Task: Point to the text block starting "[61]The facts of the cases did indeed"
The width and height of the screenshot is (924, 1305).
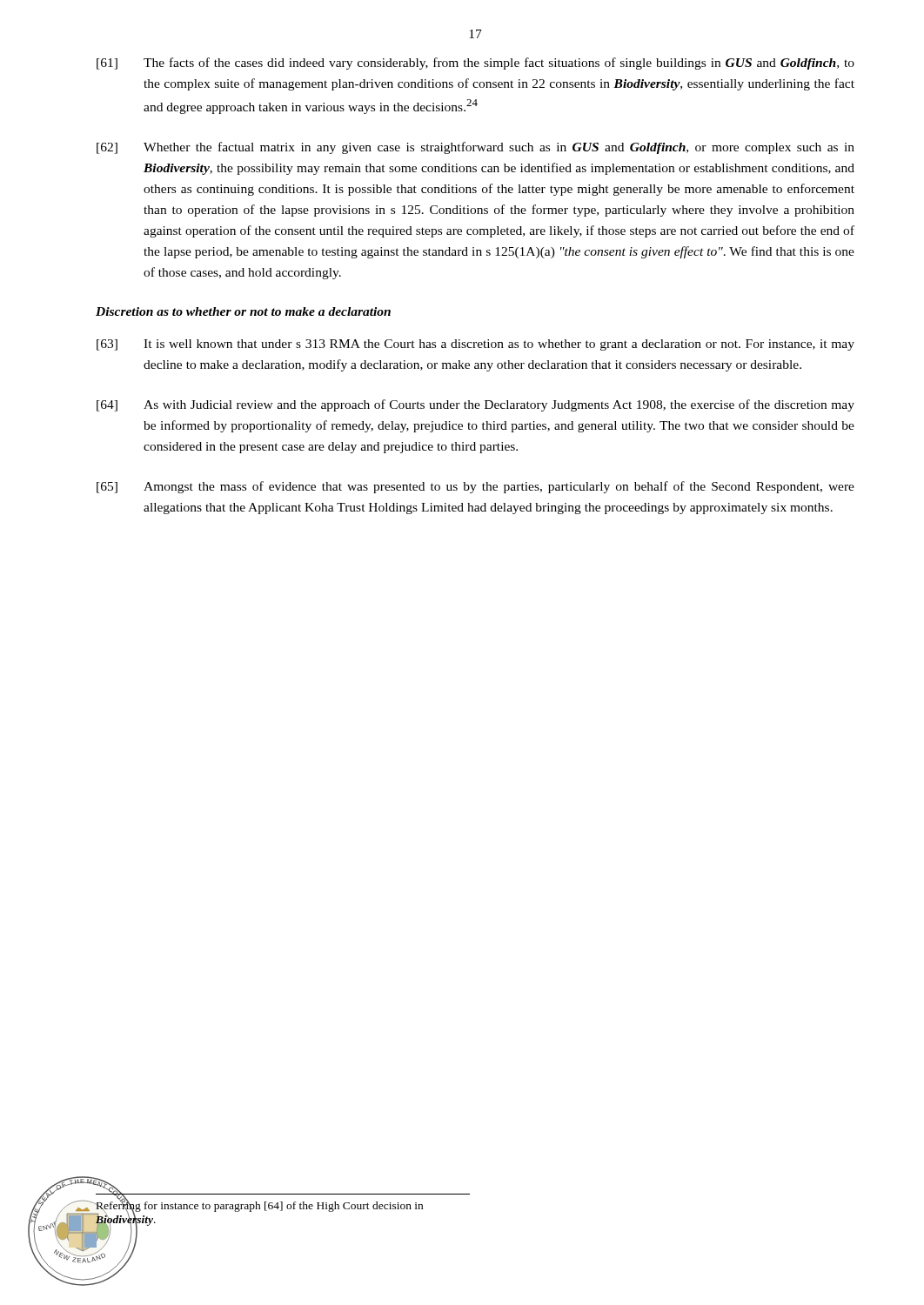Action: point(475,85)
